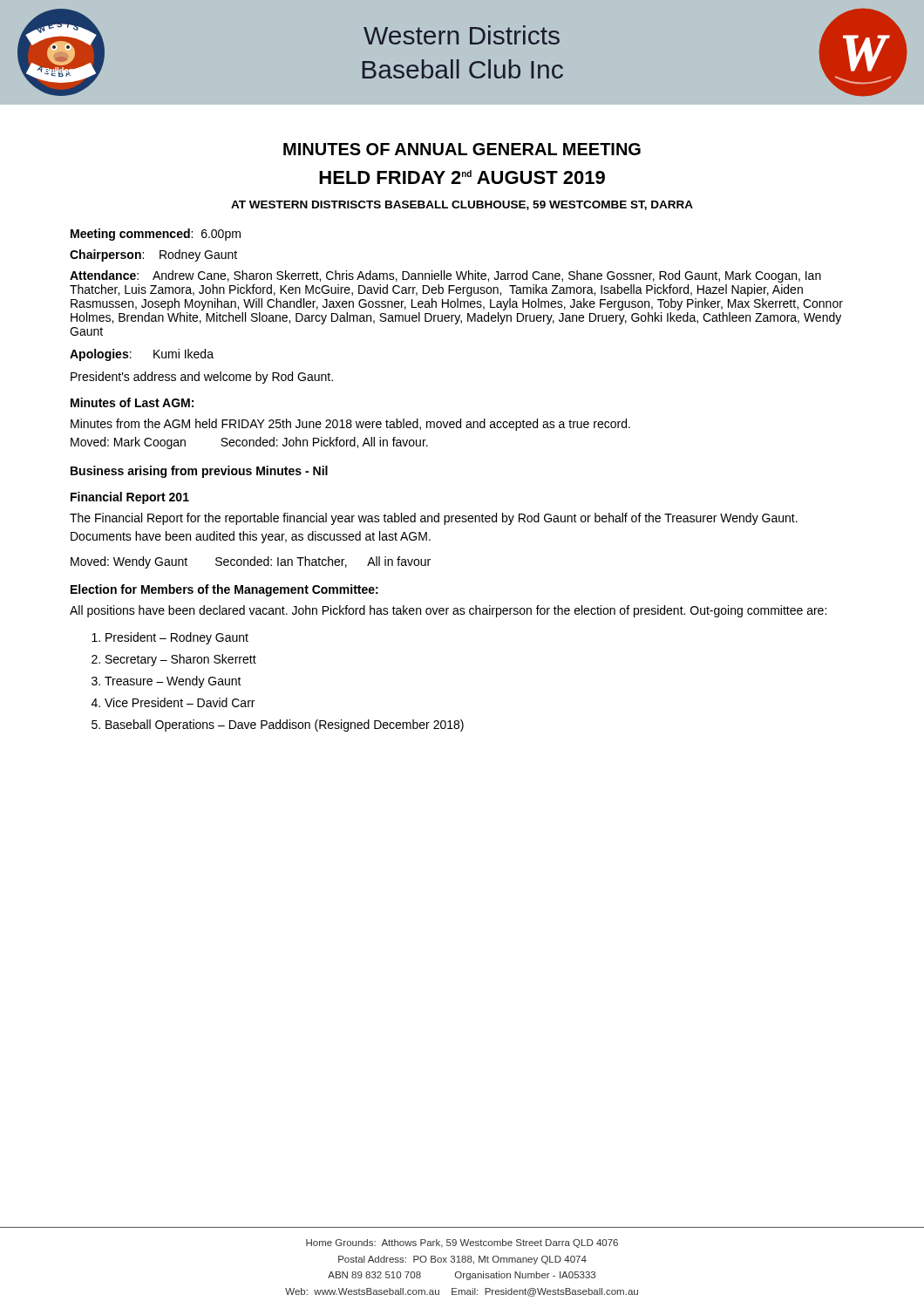Navigate to the block starting "Moved: Wendy Gaunt Seconded:"
The height and width of the screenshot is (1308, 924).
coord(250,562)
